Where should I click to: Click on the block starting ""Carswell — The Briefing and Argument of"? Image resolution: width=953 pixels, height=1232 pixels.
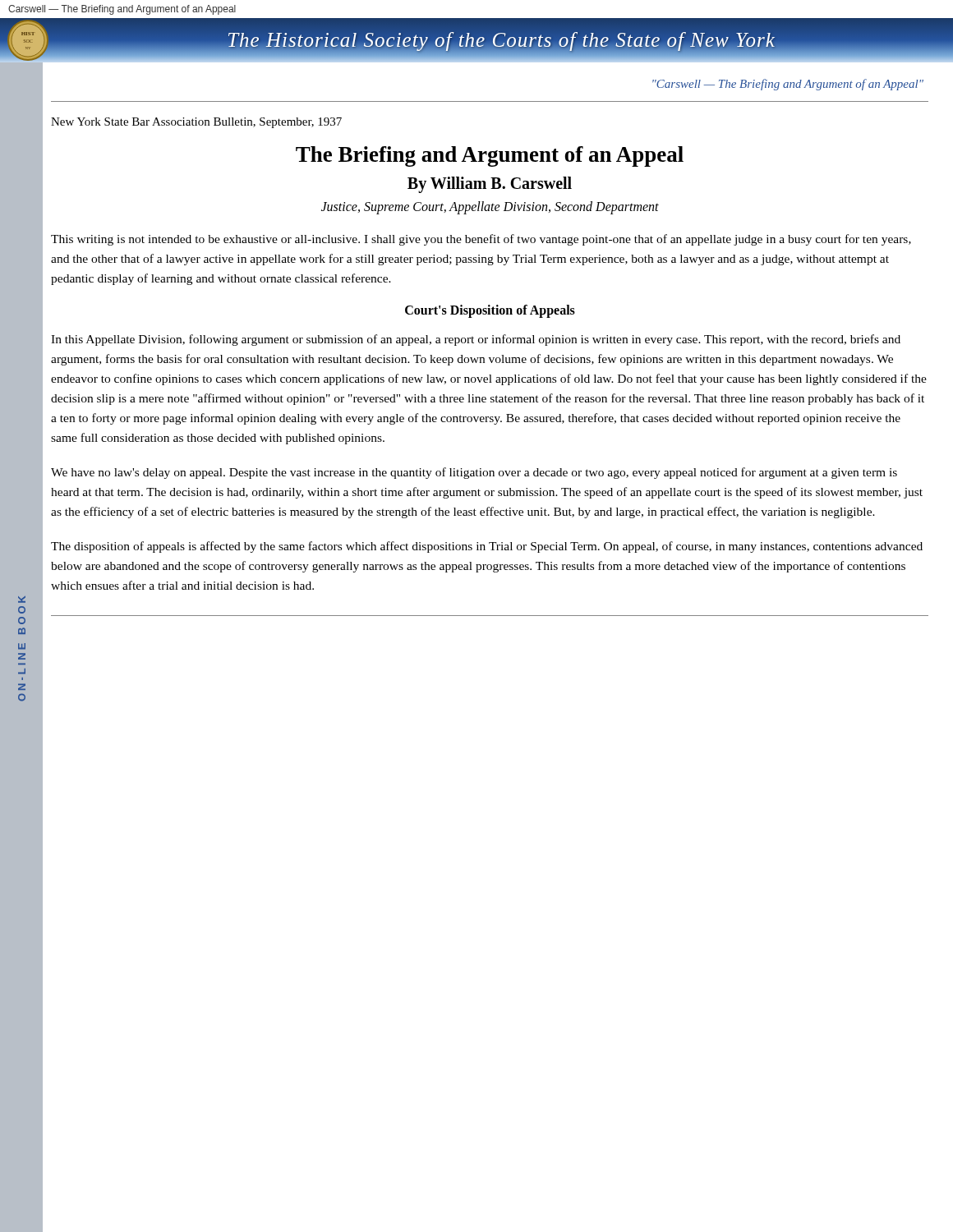(787, 84)
